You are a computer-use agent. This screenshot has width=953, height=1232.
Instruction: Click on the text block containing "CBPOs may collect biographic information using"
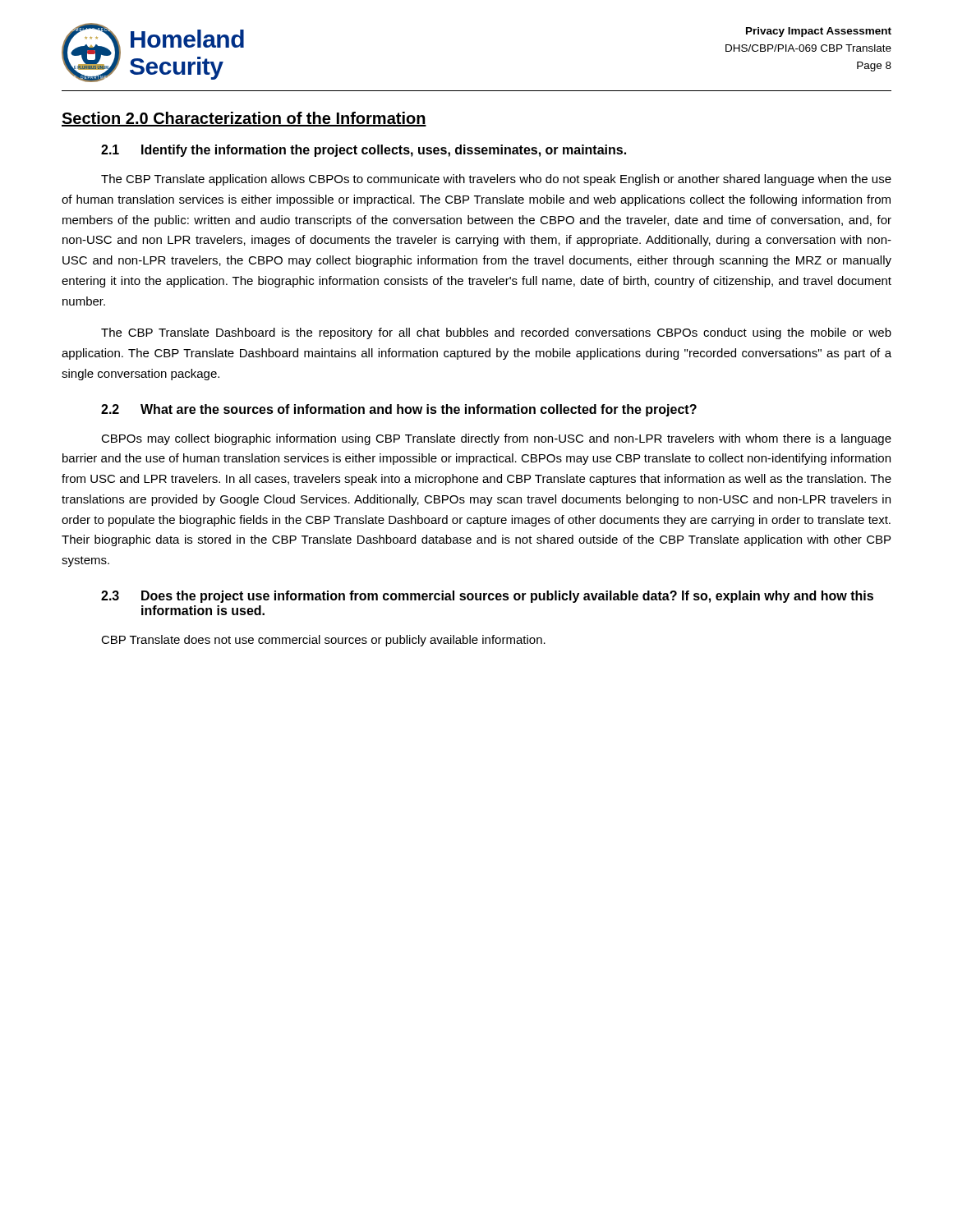click(x=476, y=500)
